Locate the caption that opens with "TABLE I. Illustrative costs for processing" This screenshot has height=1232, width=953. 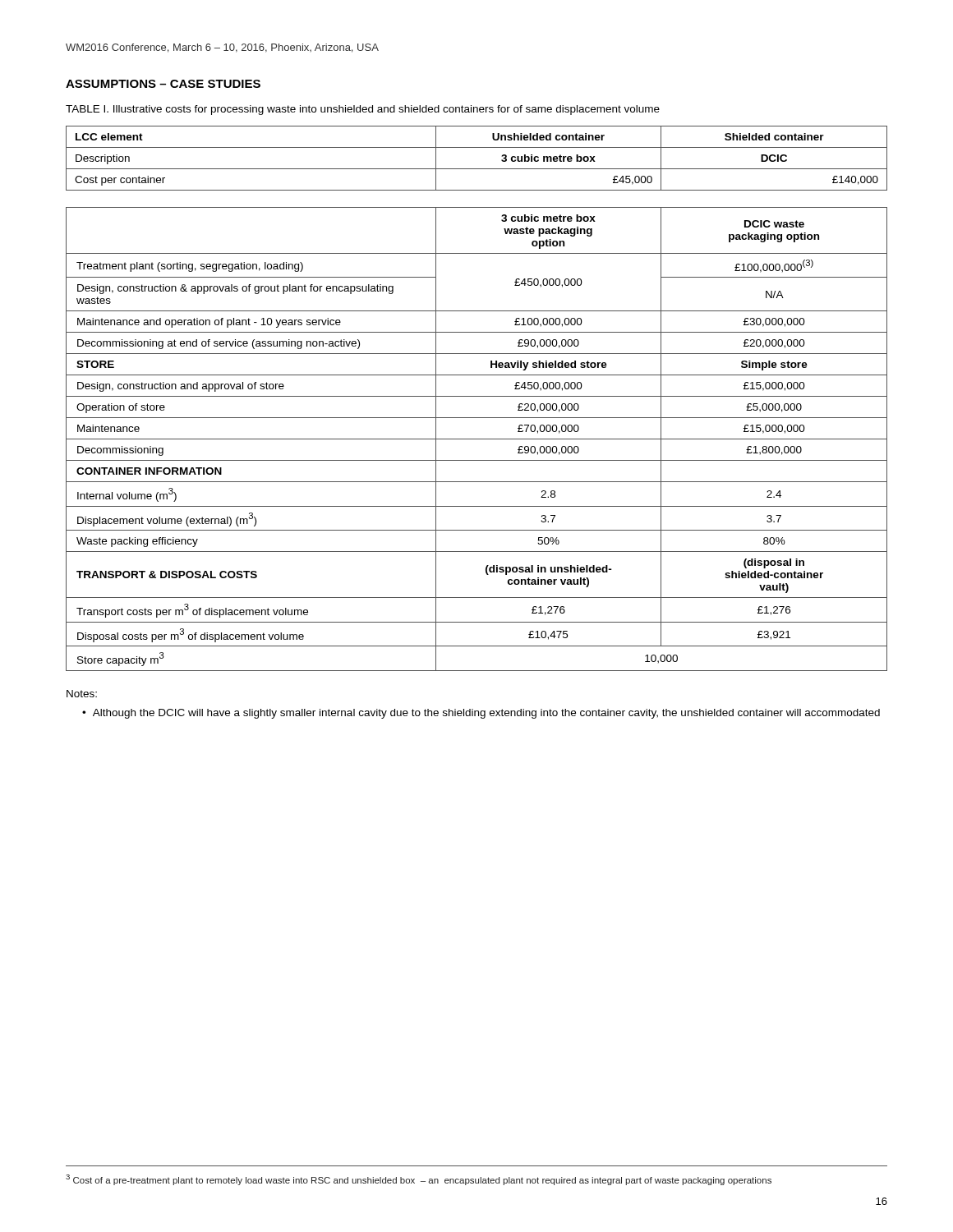pyautogui.click(x=363, y=109)
